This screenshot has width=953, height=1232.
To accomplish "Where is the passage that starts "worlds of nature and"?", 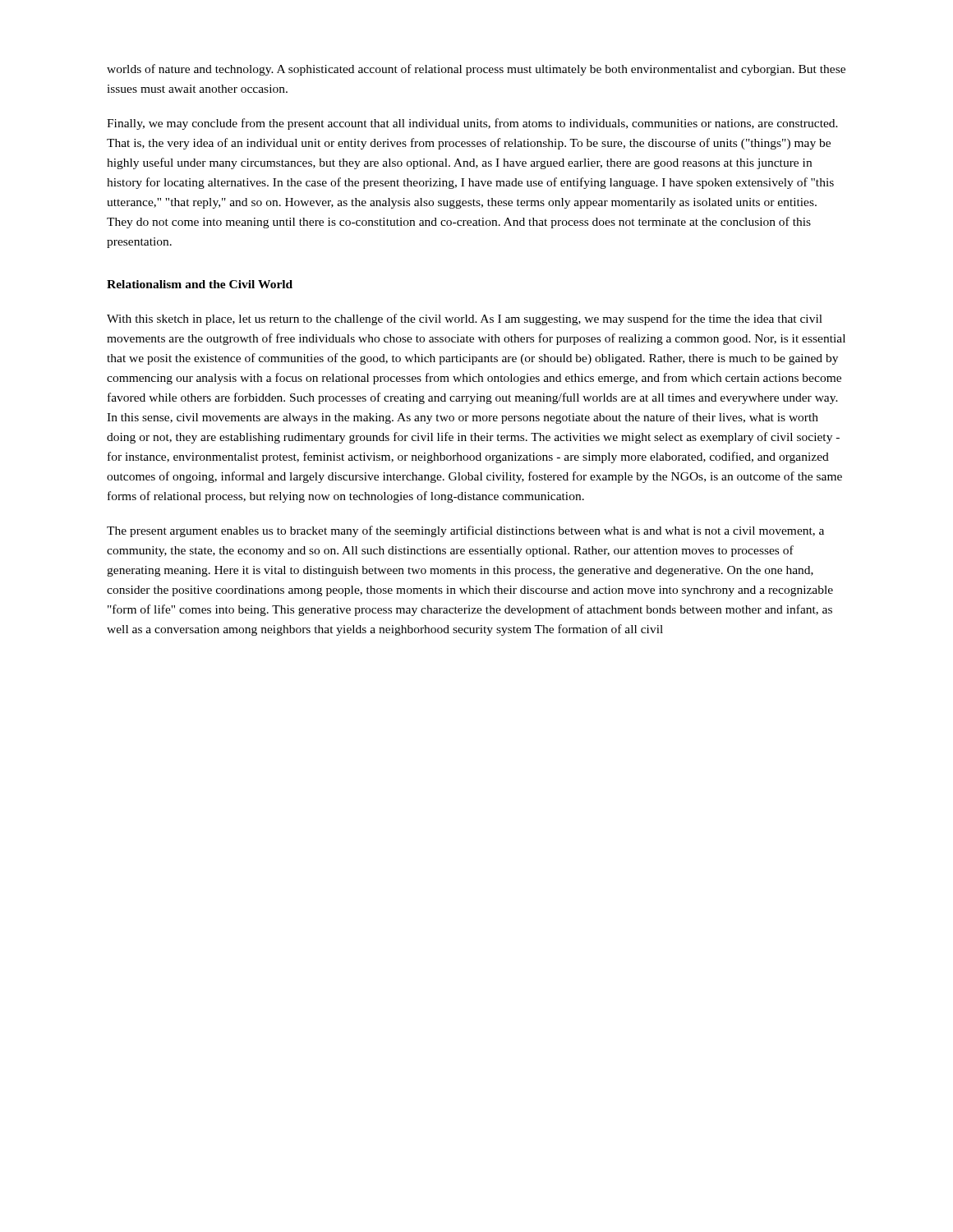I will 476,78.
